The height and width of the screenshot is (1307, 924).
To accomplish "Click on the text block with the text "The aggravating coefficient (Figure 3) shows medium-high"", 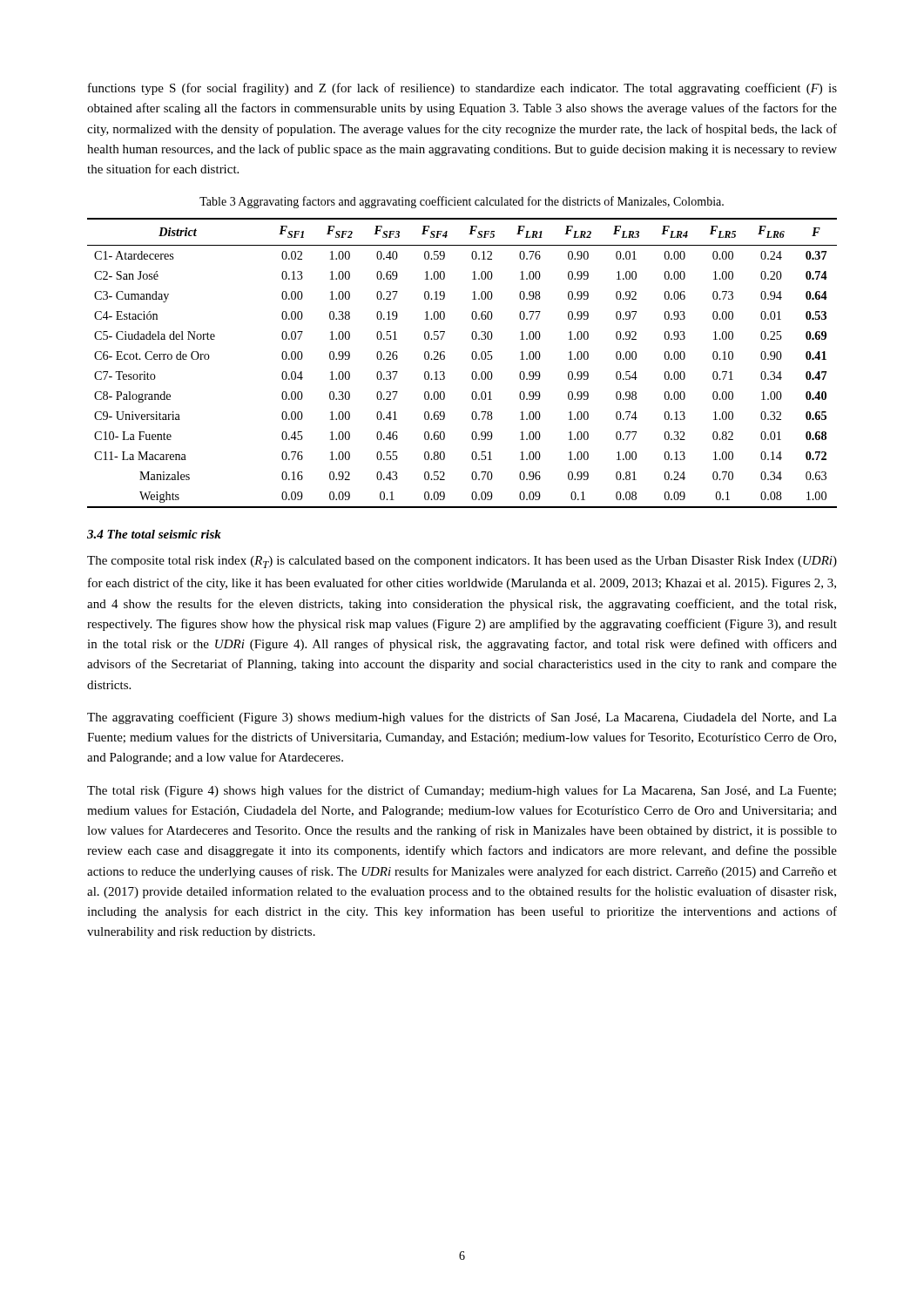I will coord(462,737).
